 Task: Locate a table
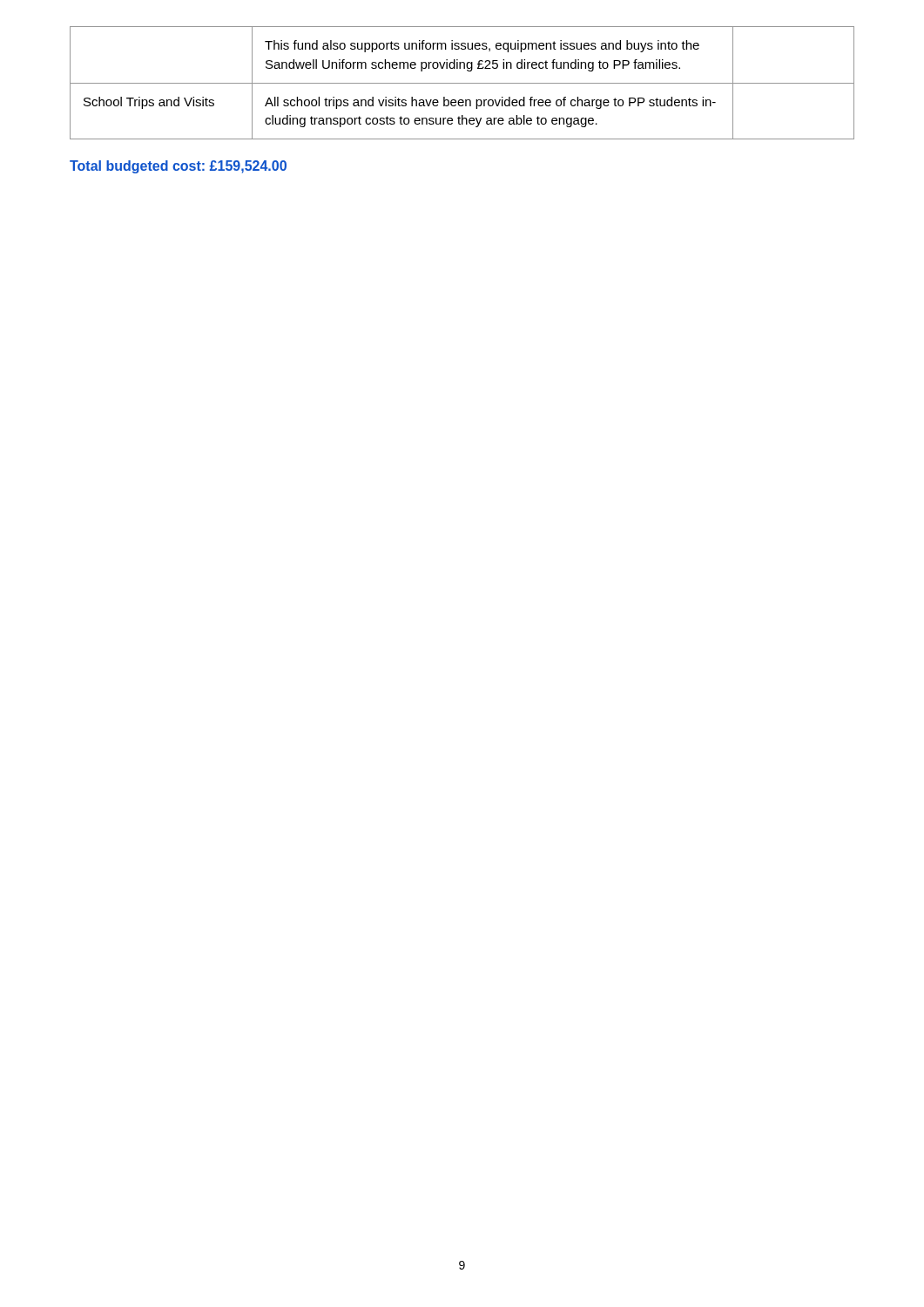click(x=462, y=83)
